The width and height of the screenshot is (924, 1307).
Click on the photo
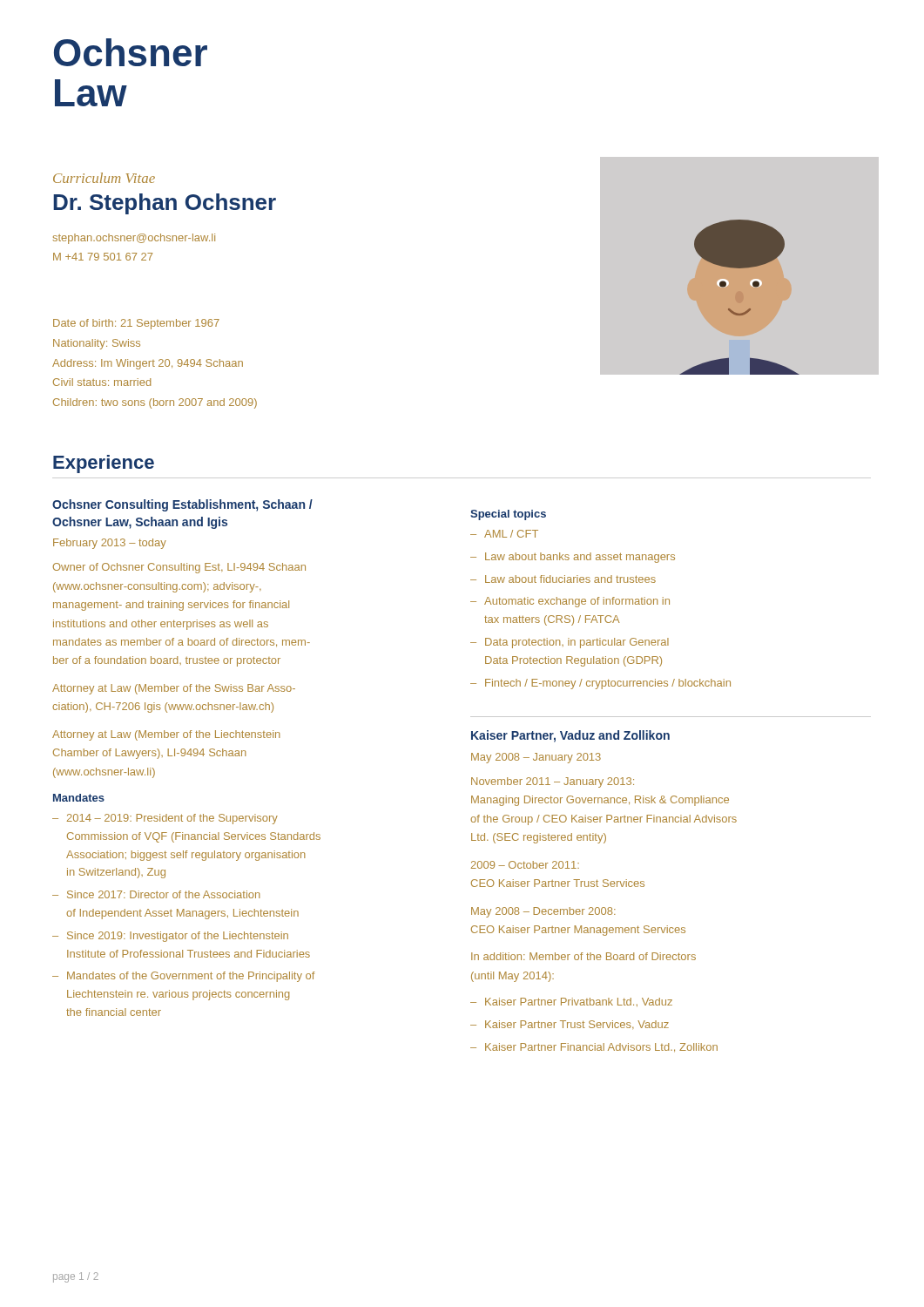(739, 266)
